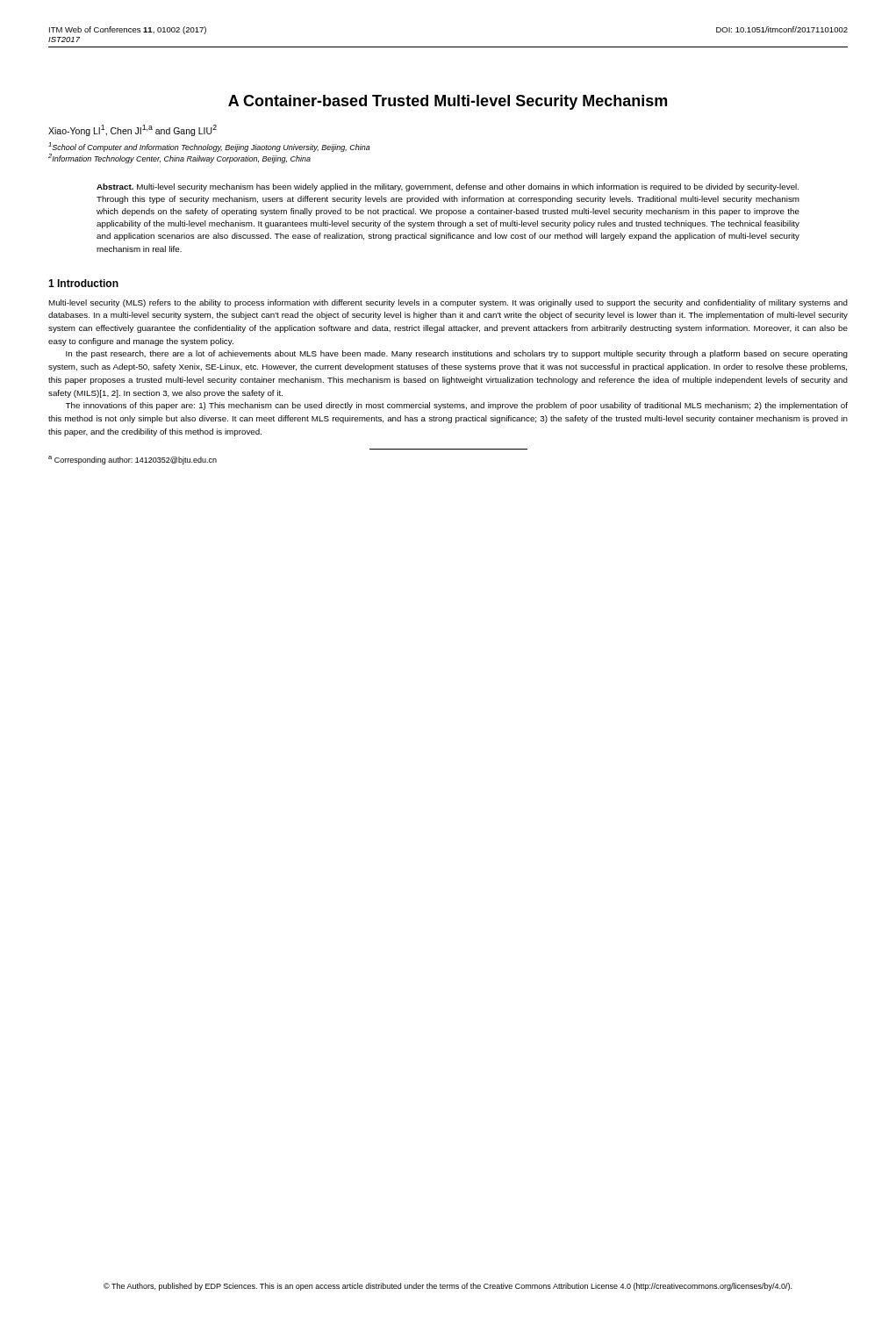Find the footnote that says "a Corresponding author: 14120352@bjtu.edu.cn"

pos(133,459)
